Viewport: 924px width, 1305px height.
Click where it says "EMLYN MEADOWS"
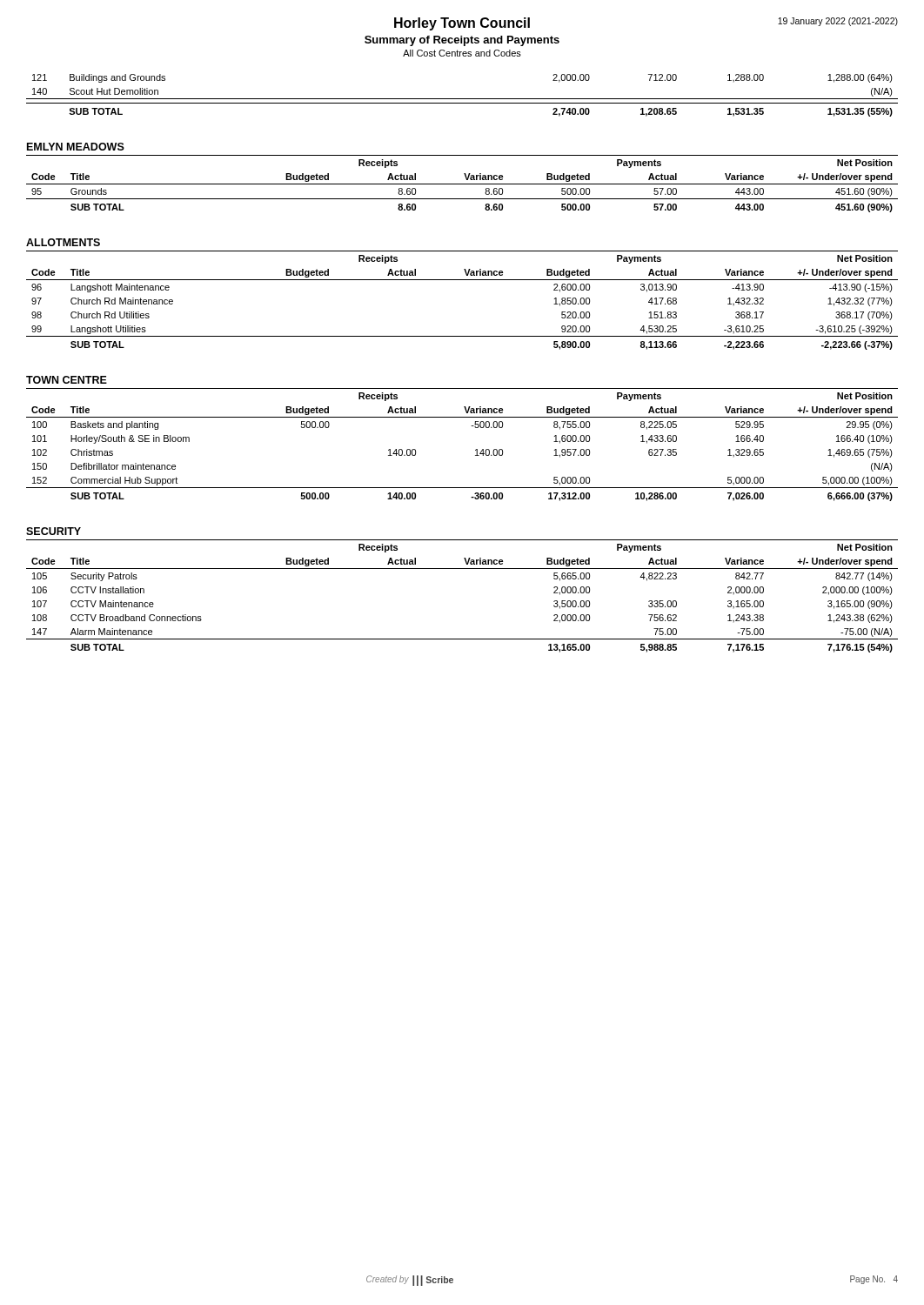point(75,147)
